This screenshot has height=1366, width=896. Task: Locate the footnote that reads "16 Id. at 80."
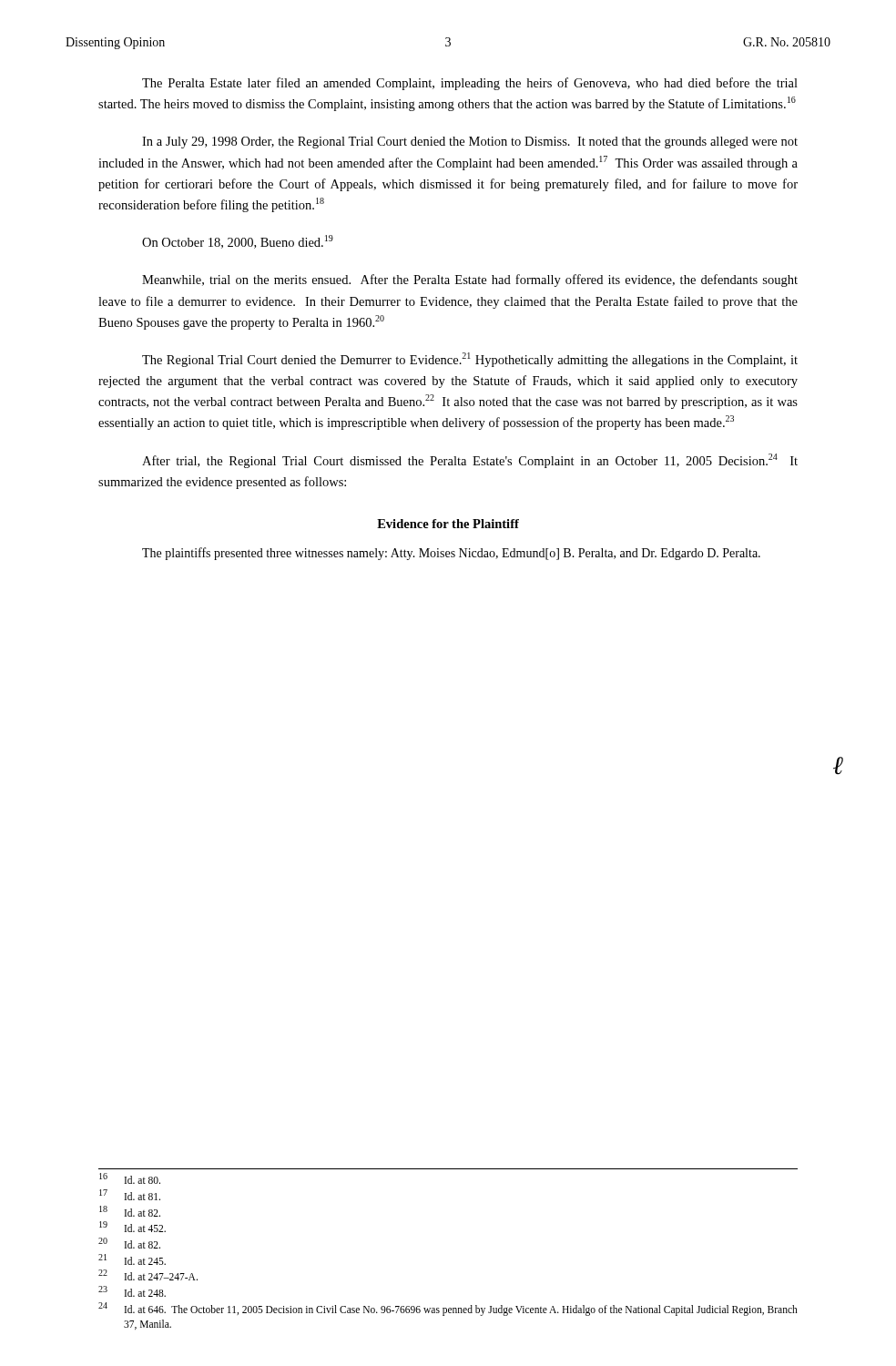tap(130, 1178)
